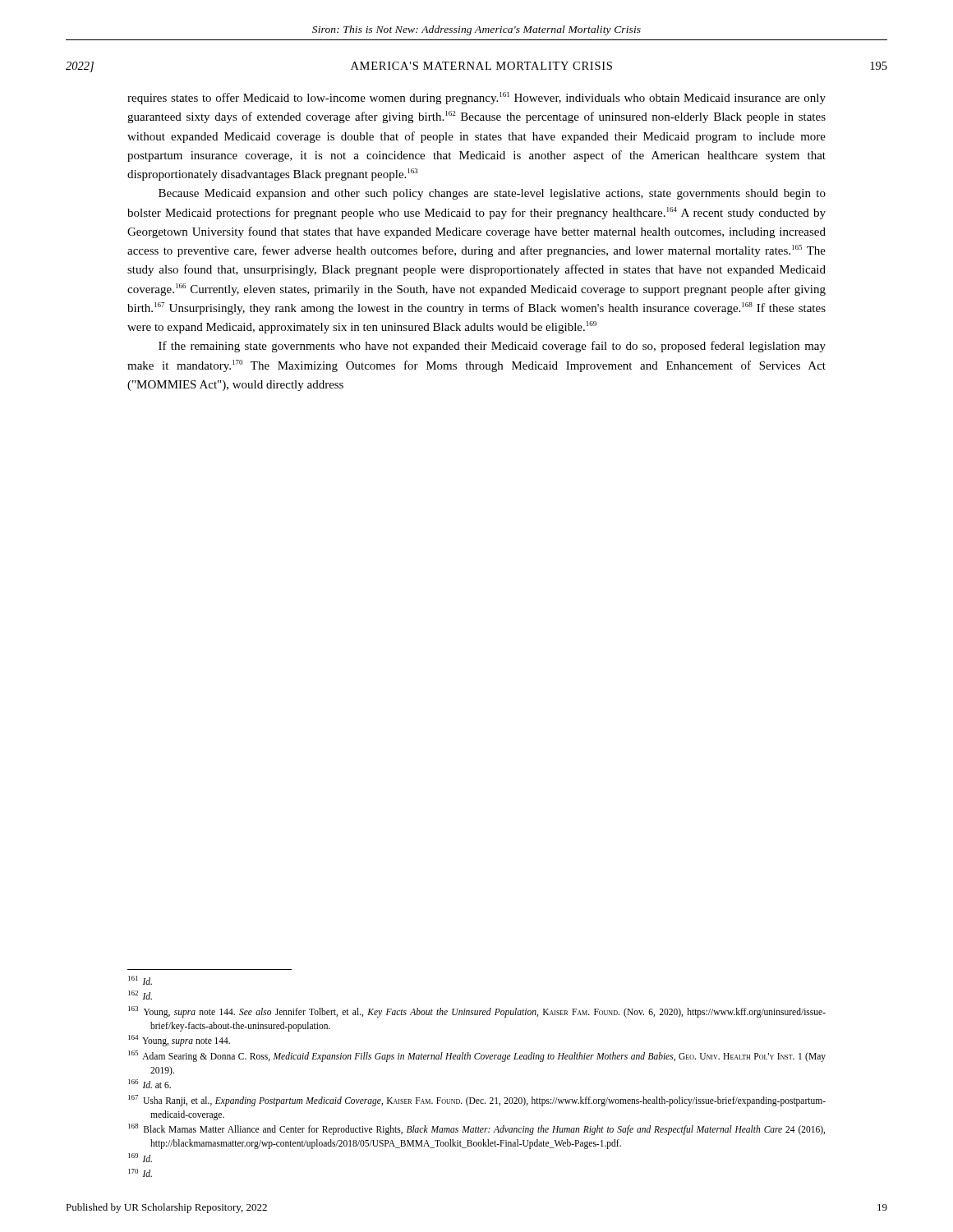
Task: Find the block on this page that starts "Because Medicaid expansion and other such"
Action: [476, 261]
